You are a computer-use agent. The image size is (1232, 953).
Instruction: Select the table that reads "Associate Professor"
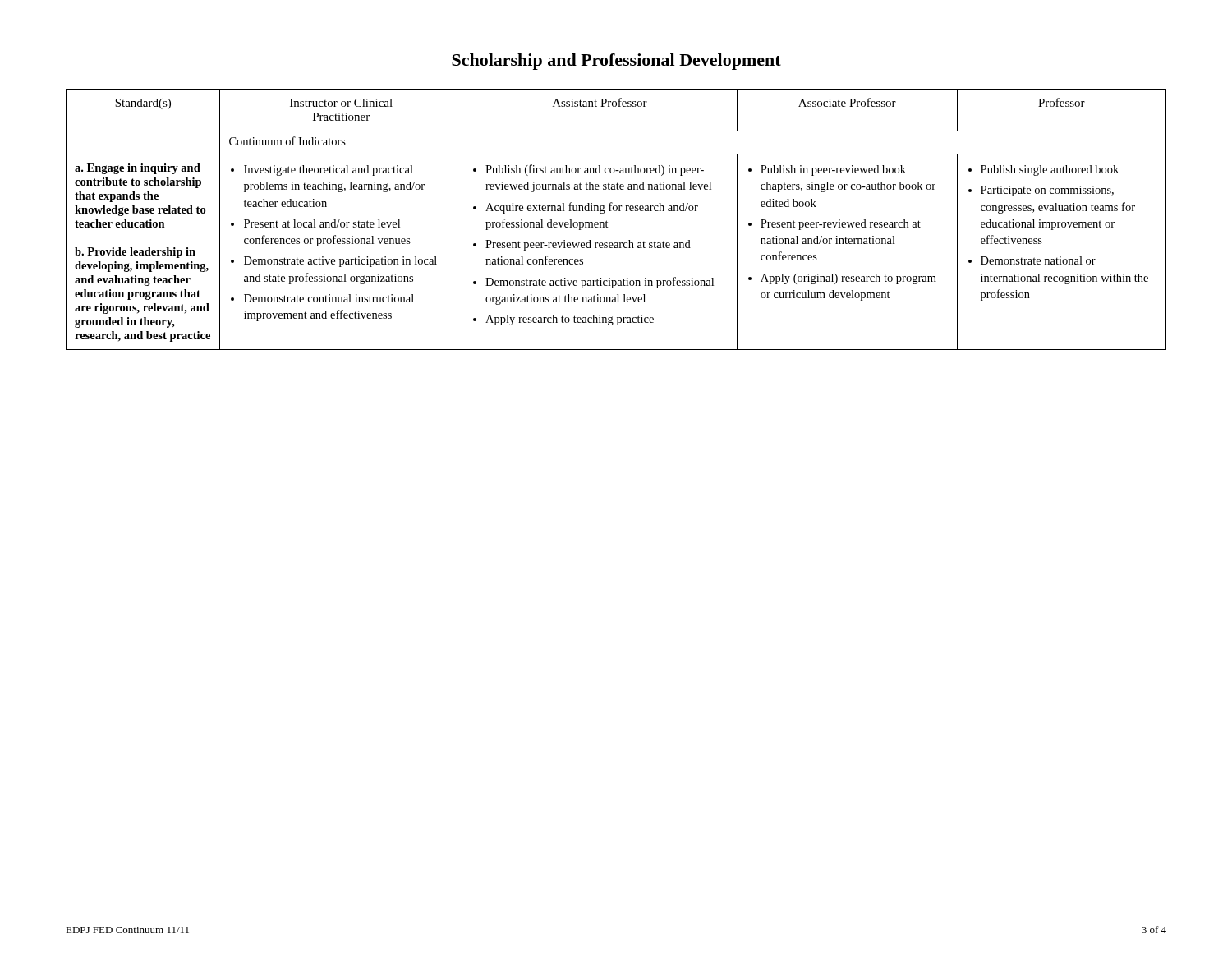[616, 219]
